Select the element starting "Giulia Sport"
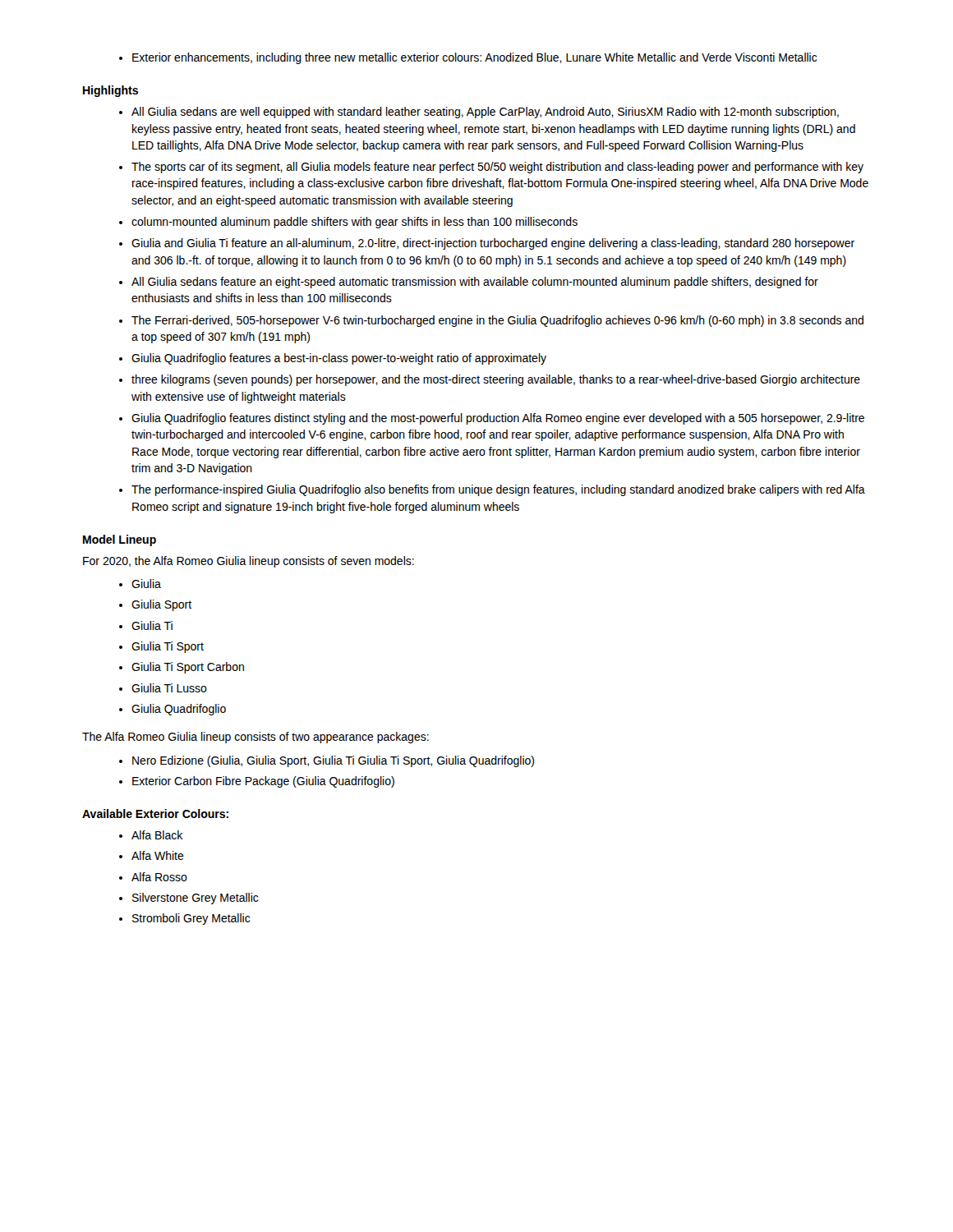953x1232 pixels. [x=155, y=605]
